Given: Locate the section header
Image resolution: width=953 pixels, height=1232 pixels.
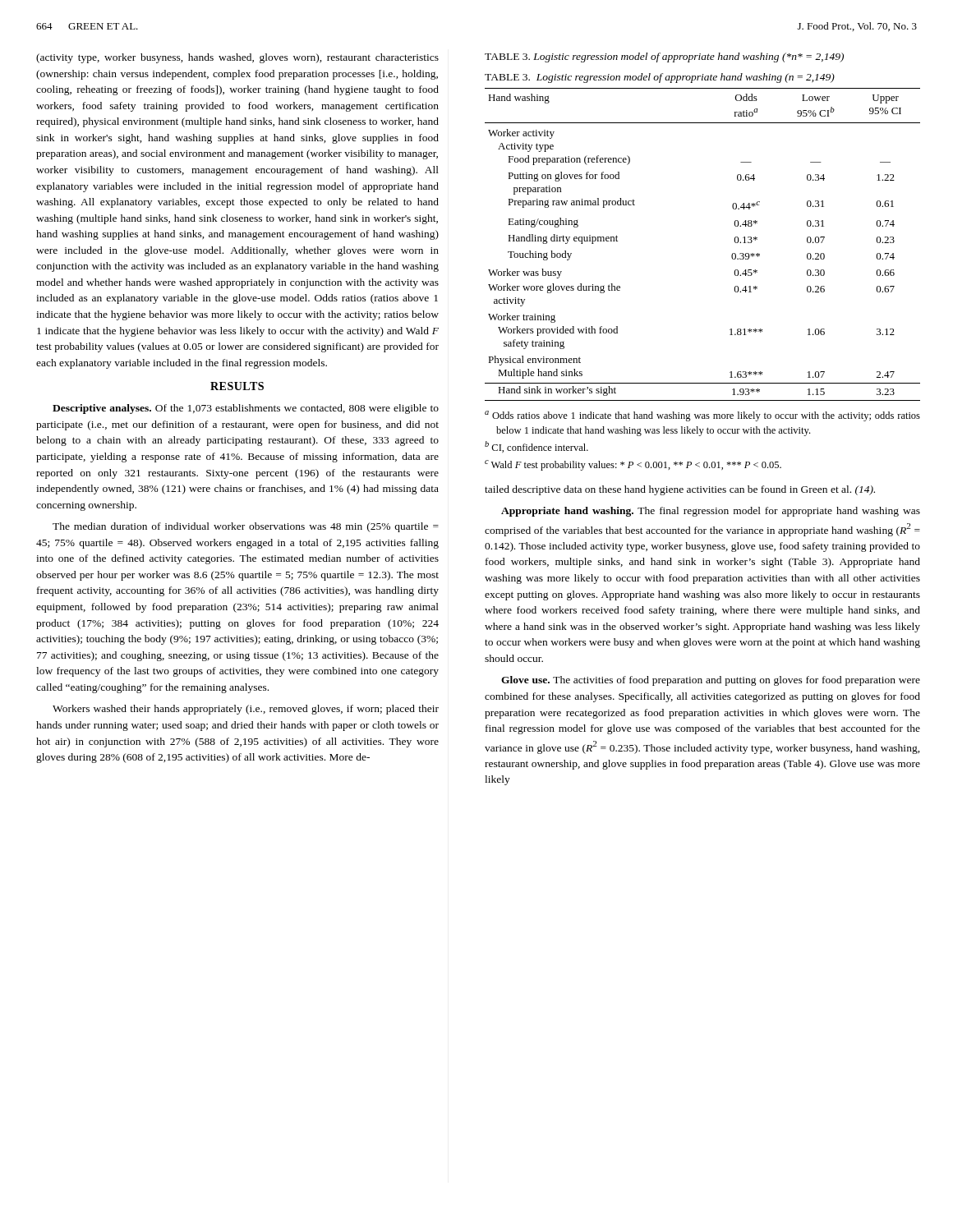Looking at the screenshot, I should point(237,387).
